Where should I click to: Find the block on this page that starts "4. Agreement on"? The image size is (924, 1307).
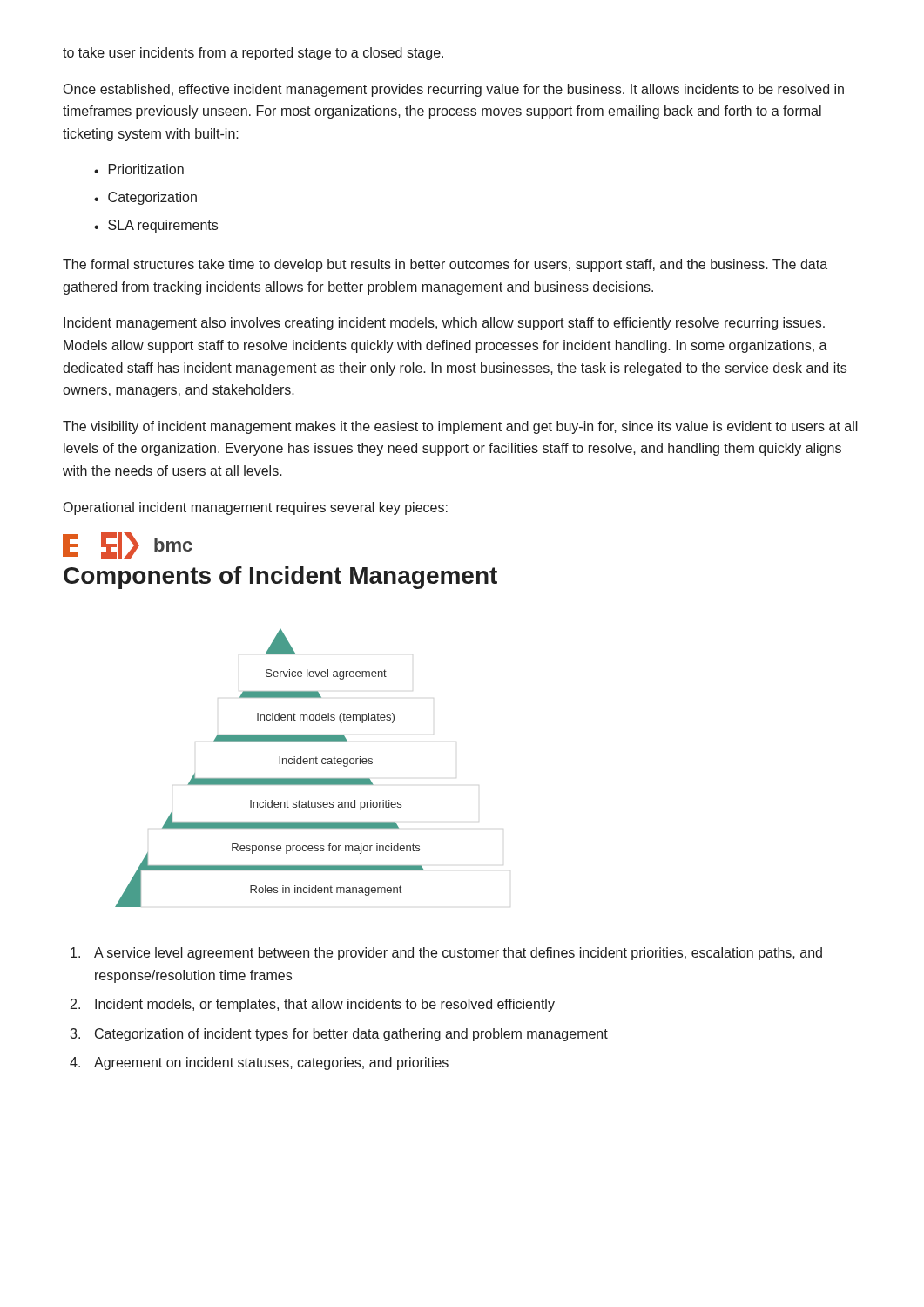click(259, 1063)
